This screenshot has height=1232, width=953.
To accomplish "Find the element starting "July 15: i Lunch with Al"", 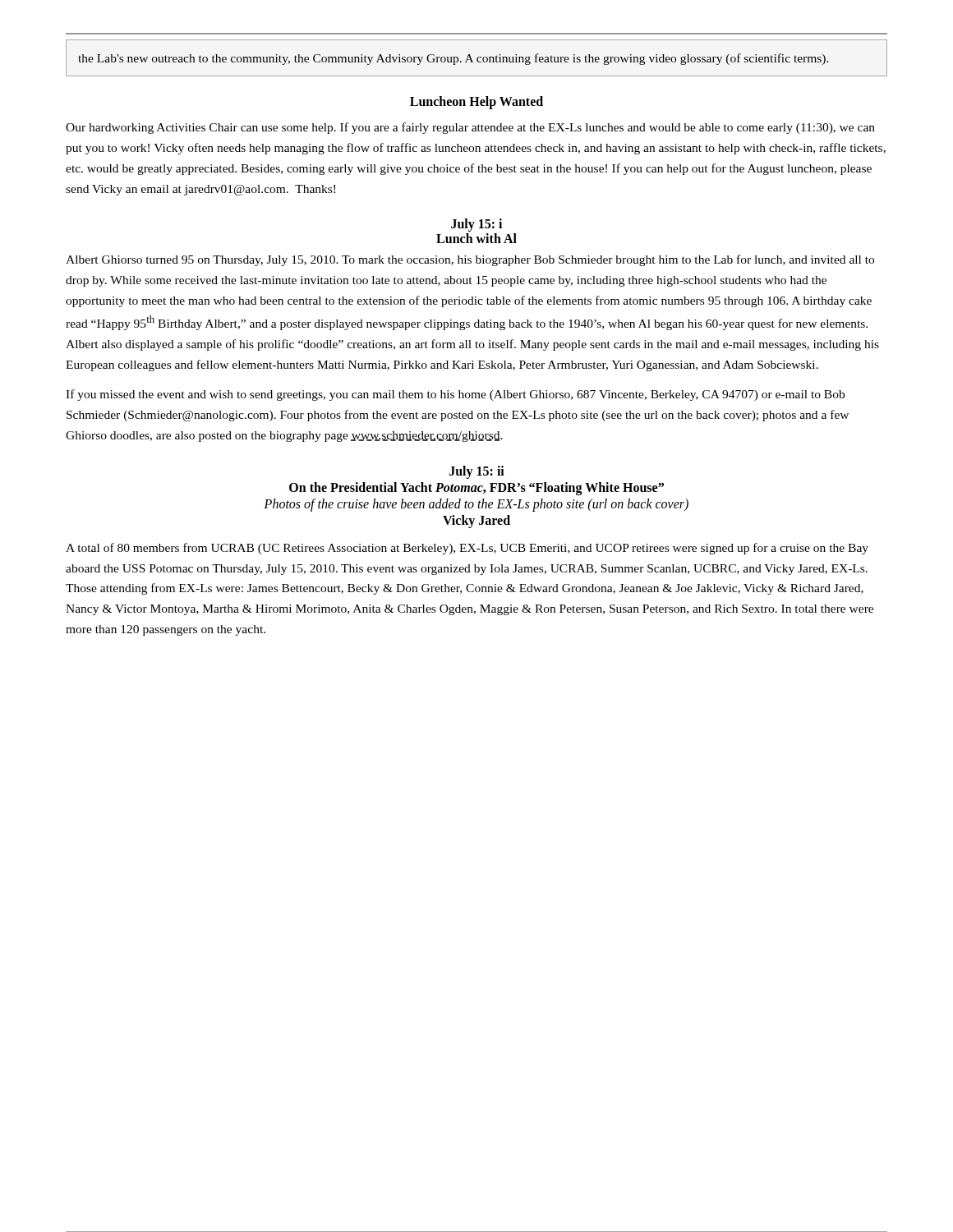I will [x=476, y=232].
